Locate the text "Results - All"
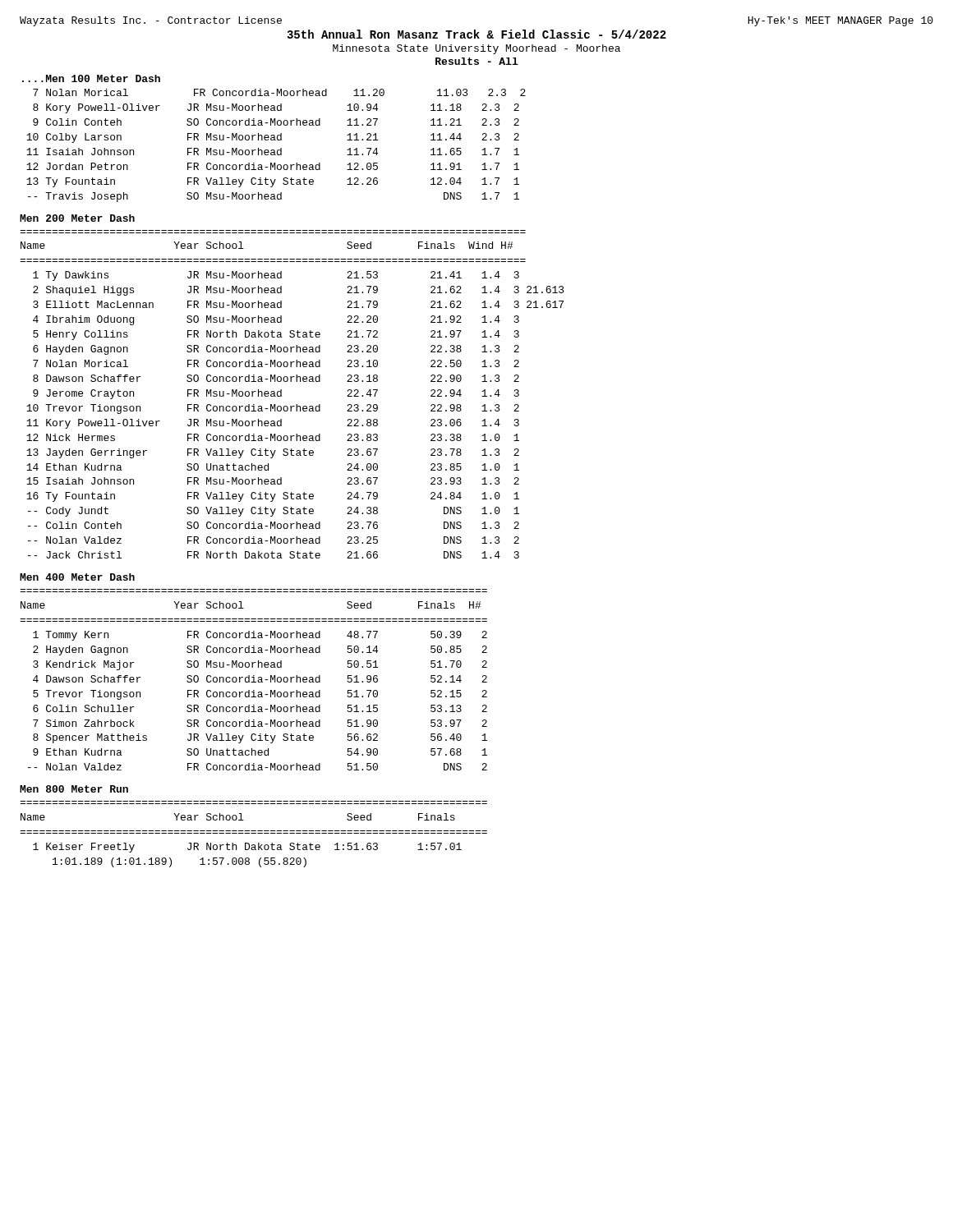 (x=476, y=62)
